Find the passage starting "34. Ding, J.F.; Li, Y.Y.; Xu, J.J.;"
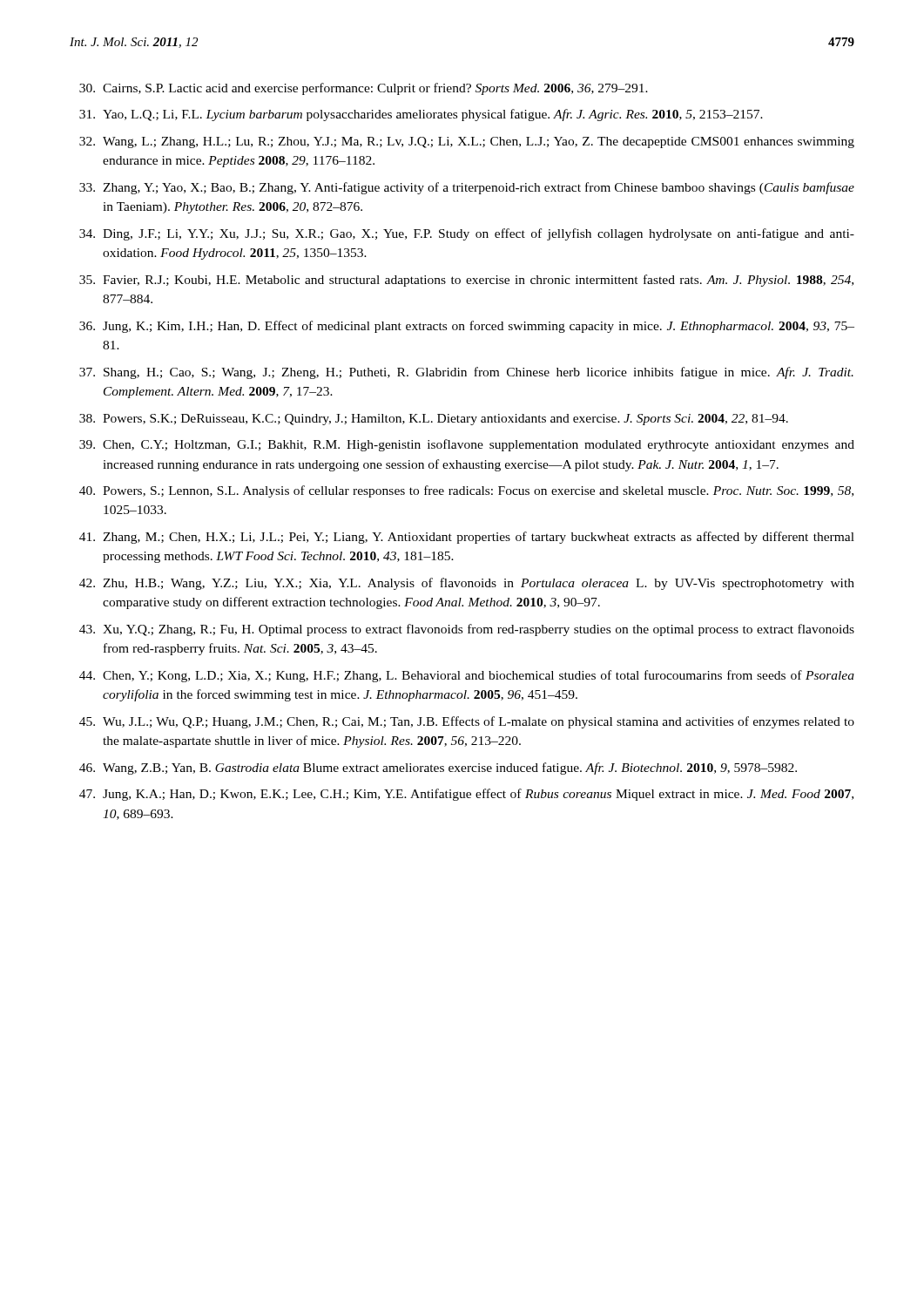Viewport: 924px width, 1307px height. [462, 243]
